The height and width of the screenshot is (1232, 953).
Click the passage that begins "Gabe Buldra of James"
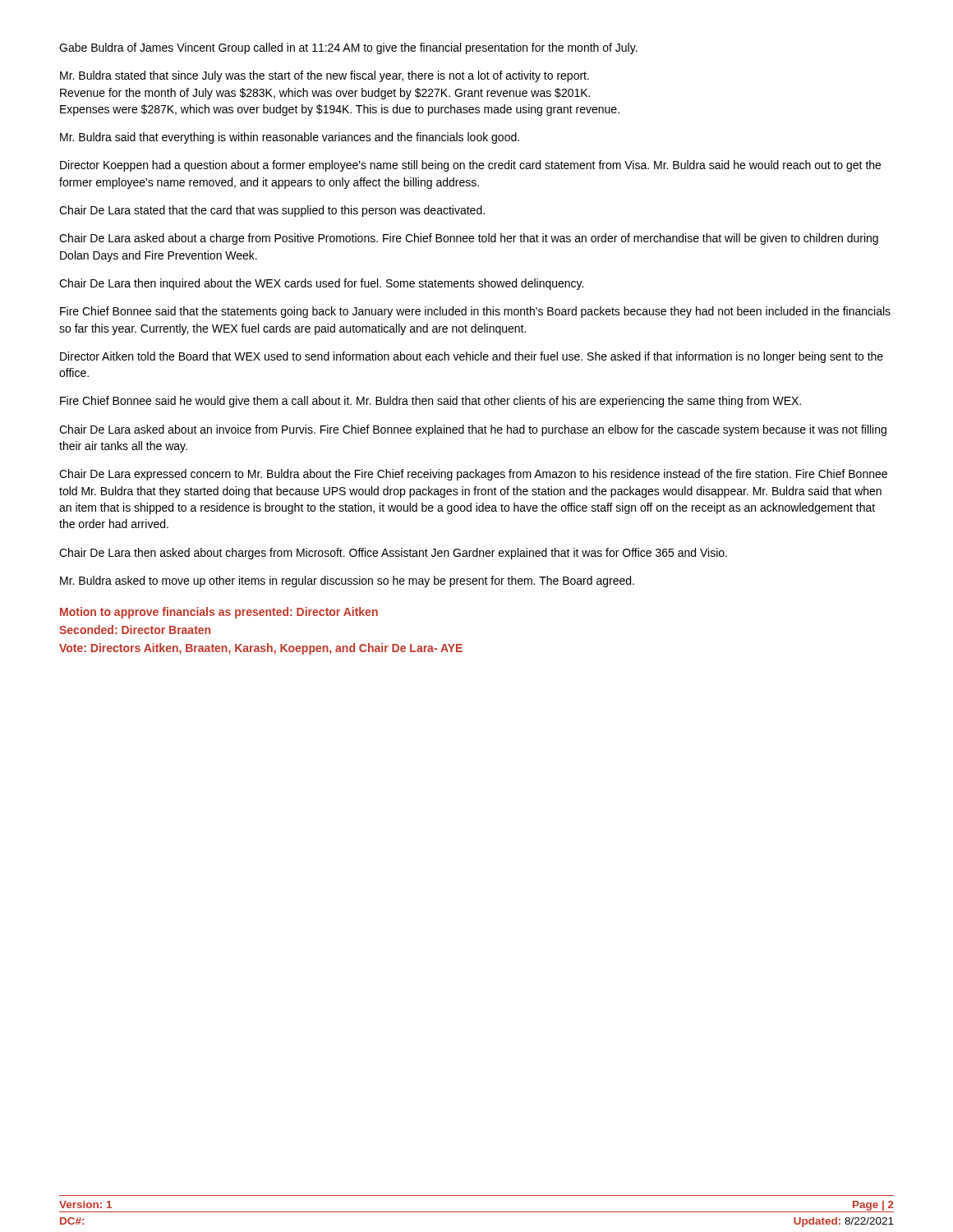[349, 48]
